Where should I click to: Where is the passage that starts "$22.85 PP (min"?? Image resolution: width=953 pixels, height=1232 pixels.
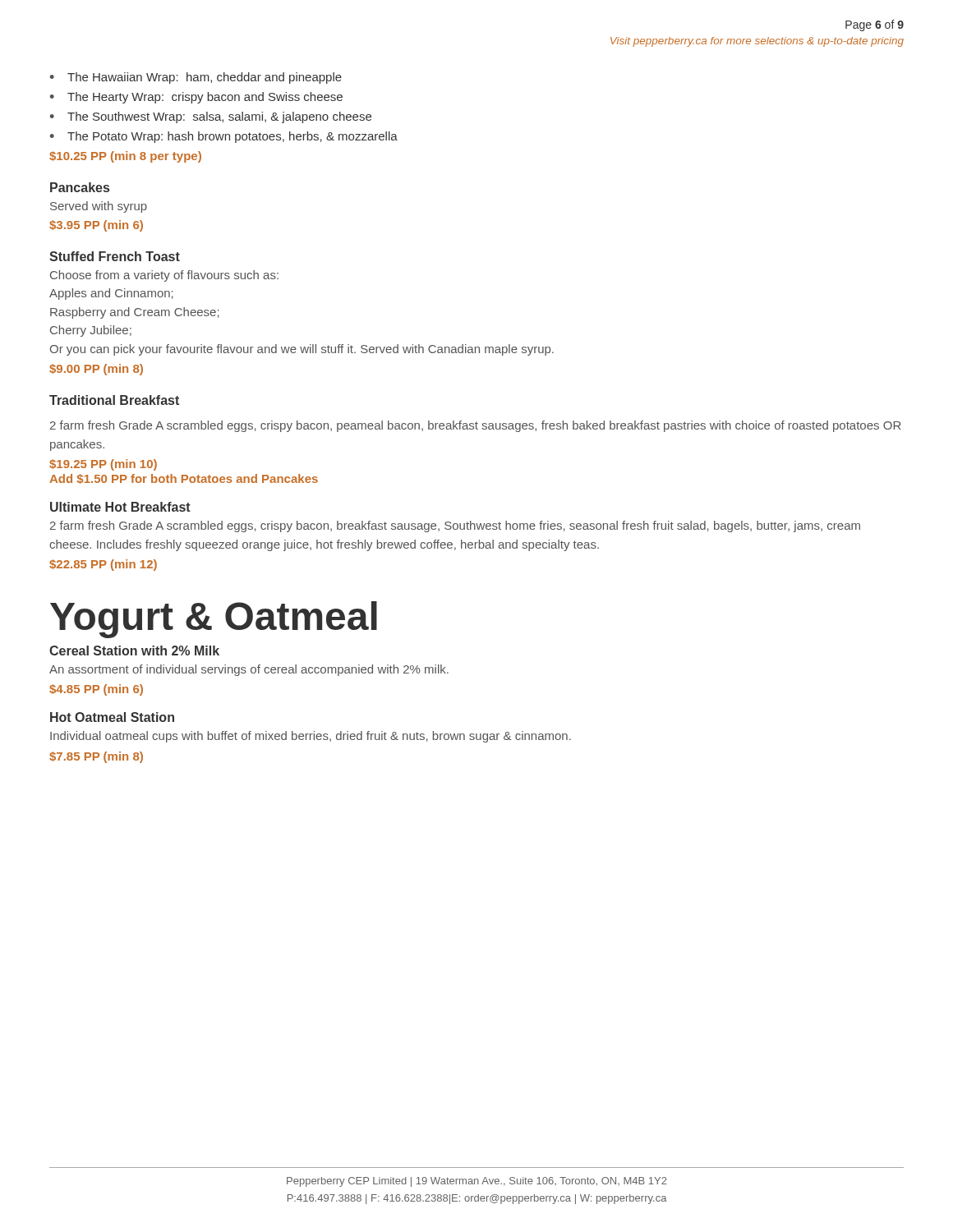coord(103,564)
